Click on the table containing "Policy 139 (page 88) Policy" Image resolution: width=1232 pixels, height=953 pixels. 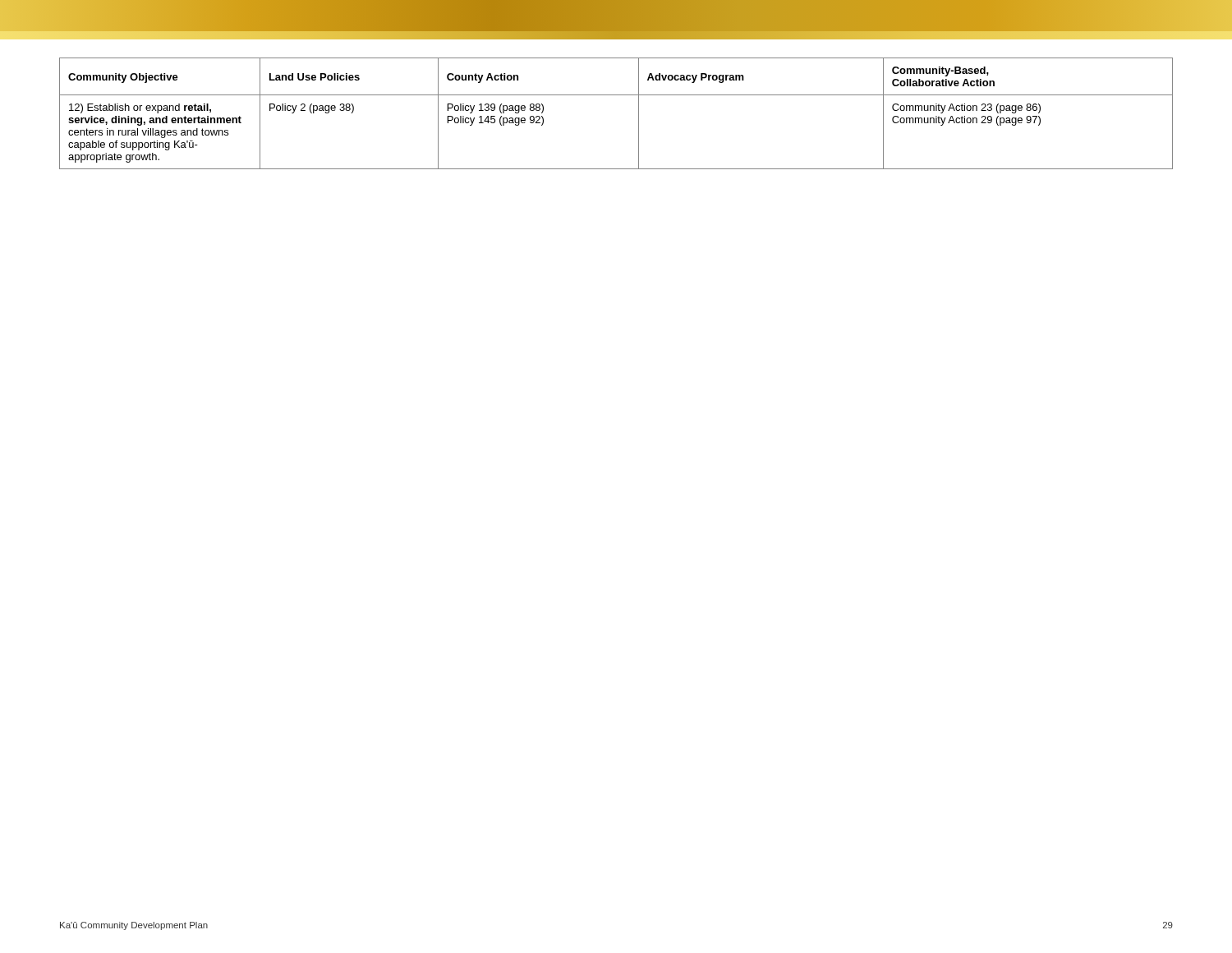tap(616, 113)
